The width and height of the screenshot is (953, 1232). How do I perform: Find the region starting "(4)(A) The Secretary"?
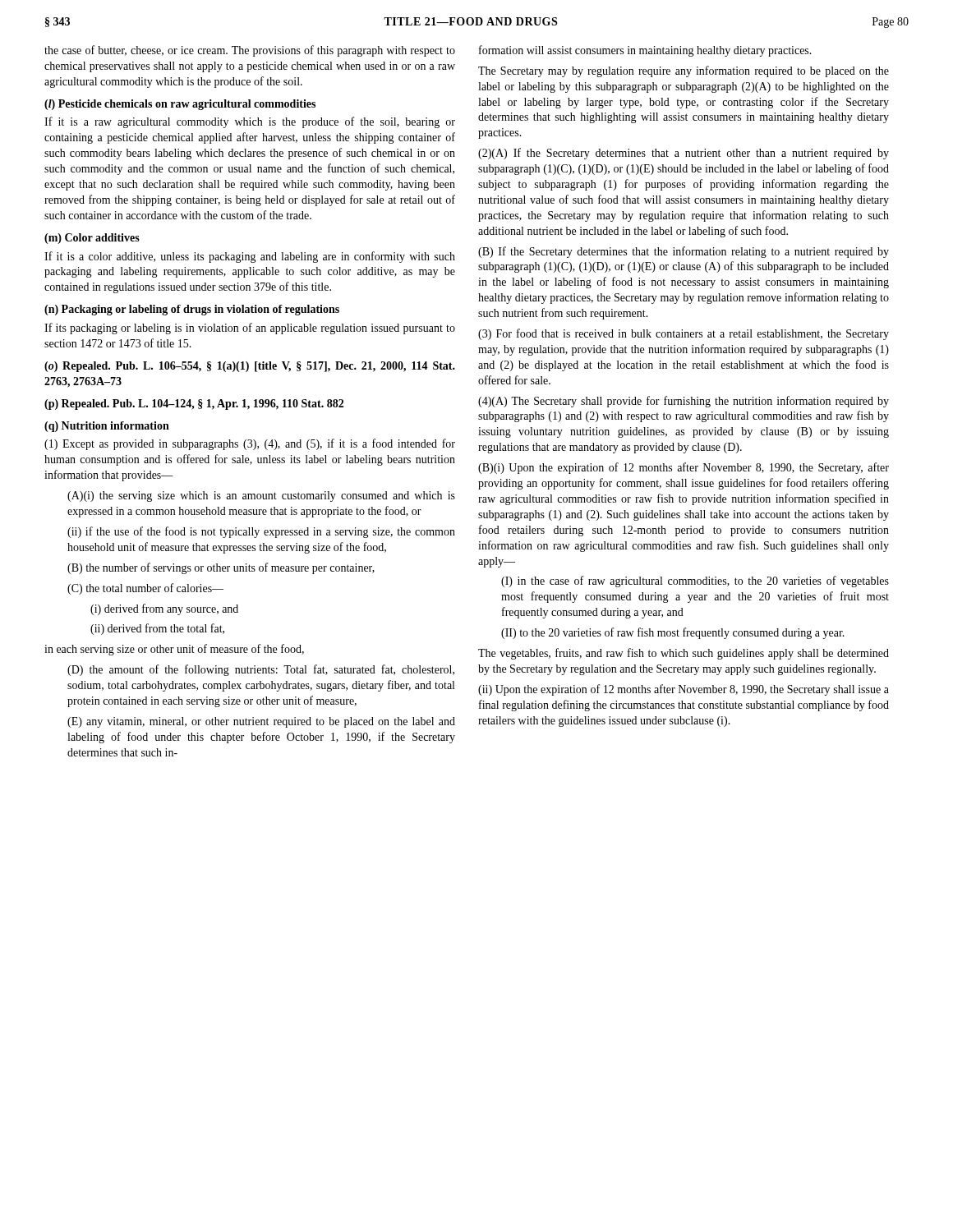pyautogui.click(x=684, y=425)
